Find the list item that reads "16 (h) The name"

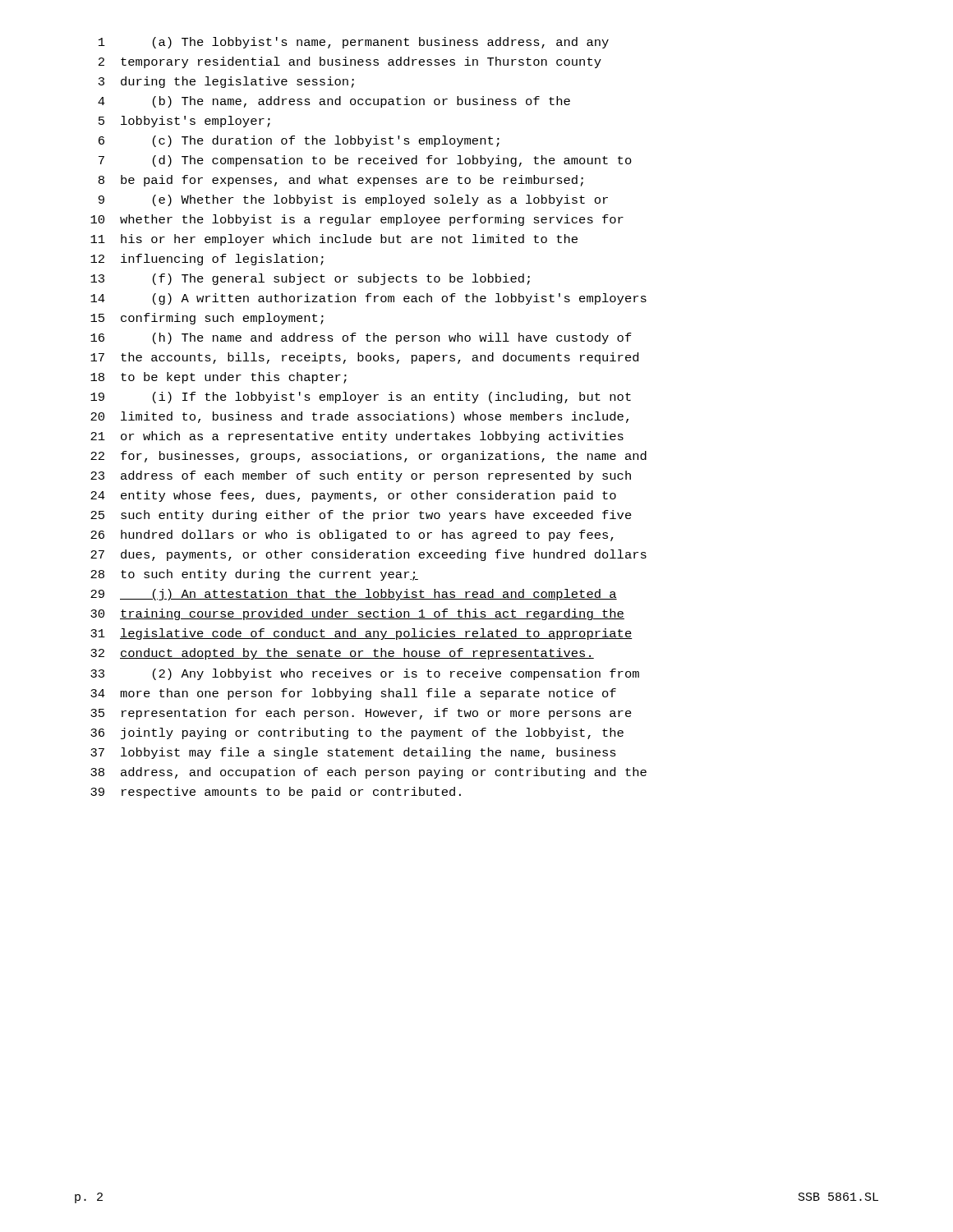coord(476,358)
